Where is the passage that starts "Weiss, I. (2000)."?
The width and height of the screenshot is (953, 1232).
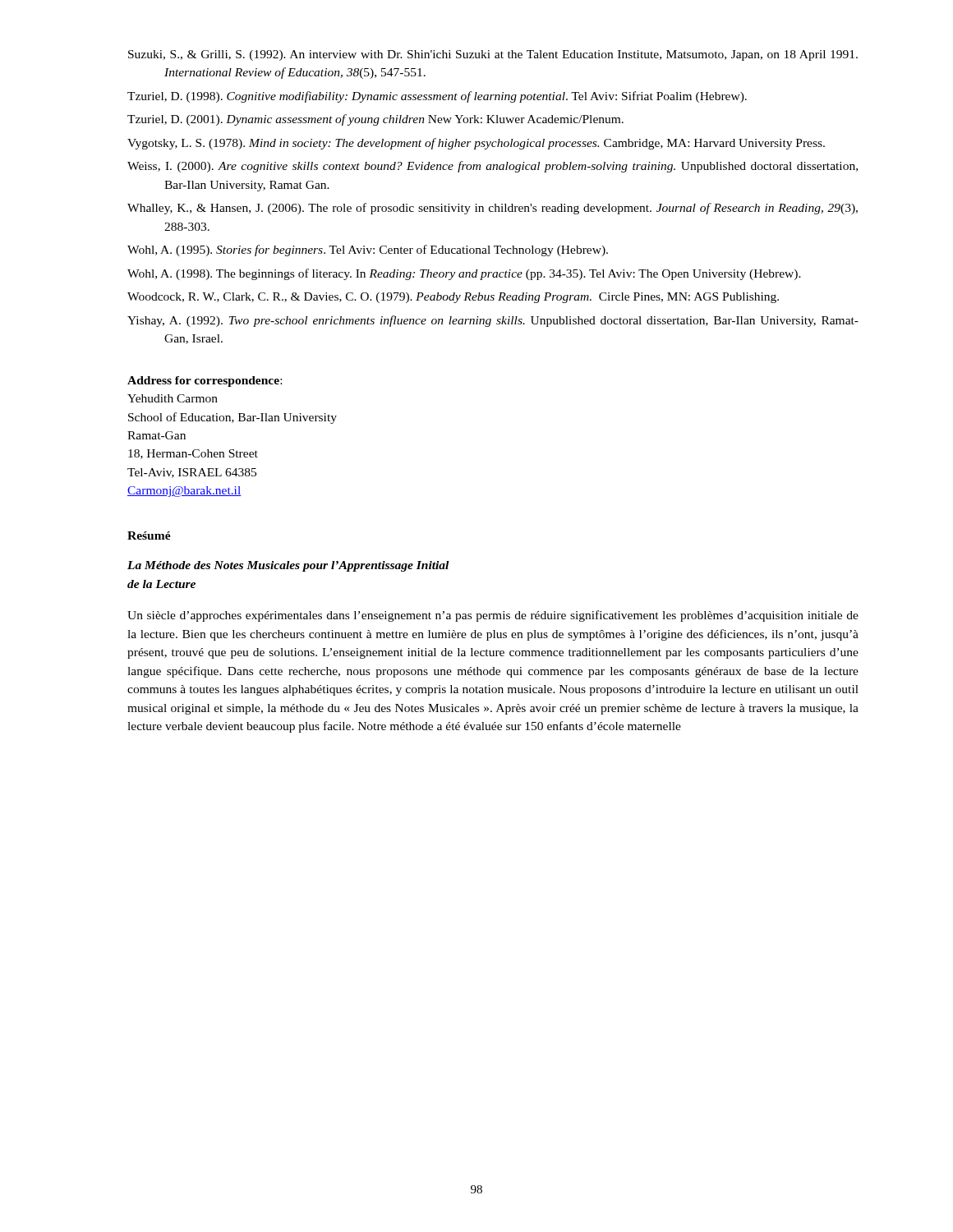point(493,175)
